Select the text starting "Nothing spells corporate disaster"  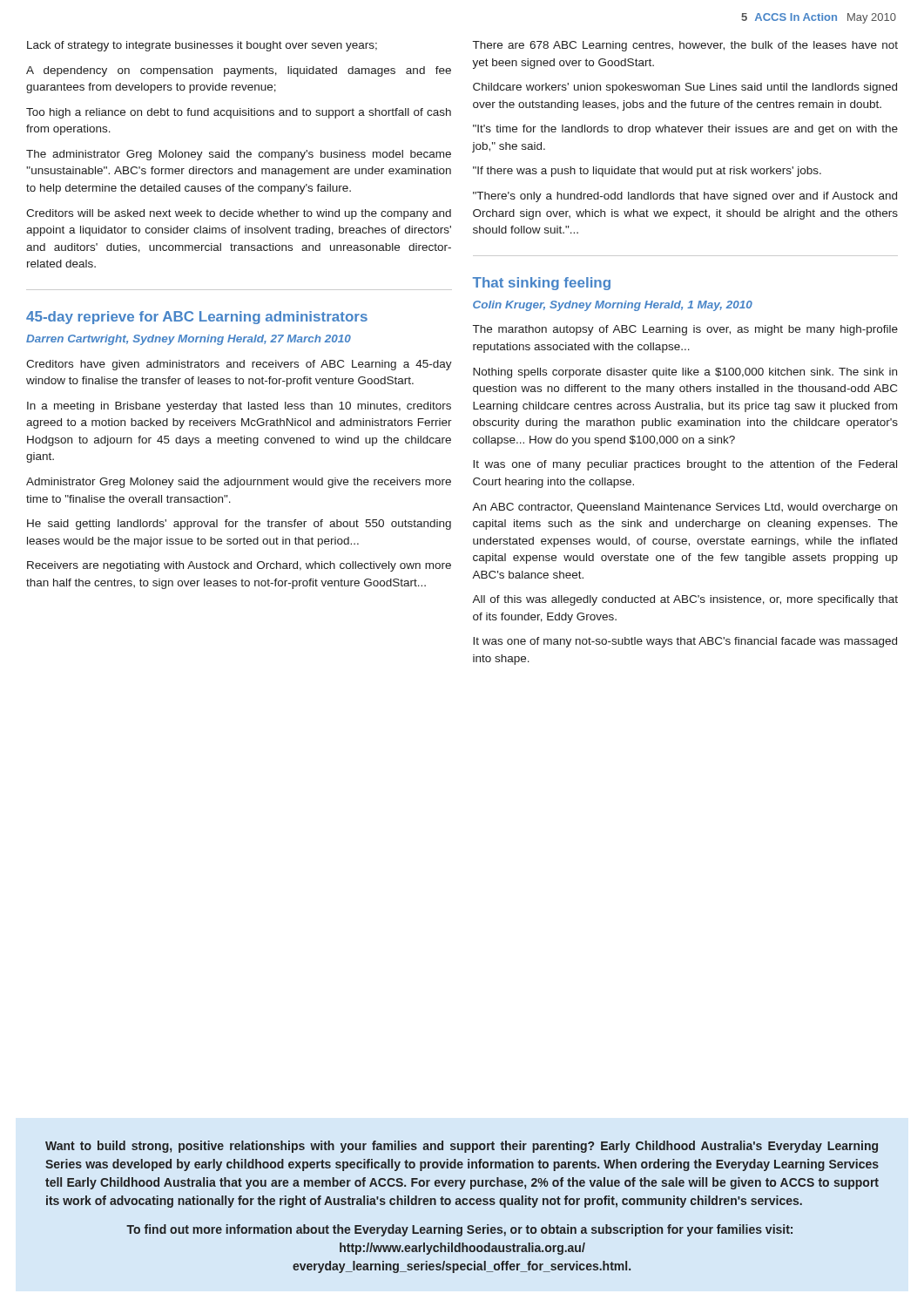[685, 406]
